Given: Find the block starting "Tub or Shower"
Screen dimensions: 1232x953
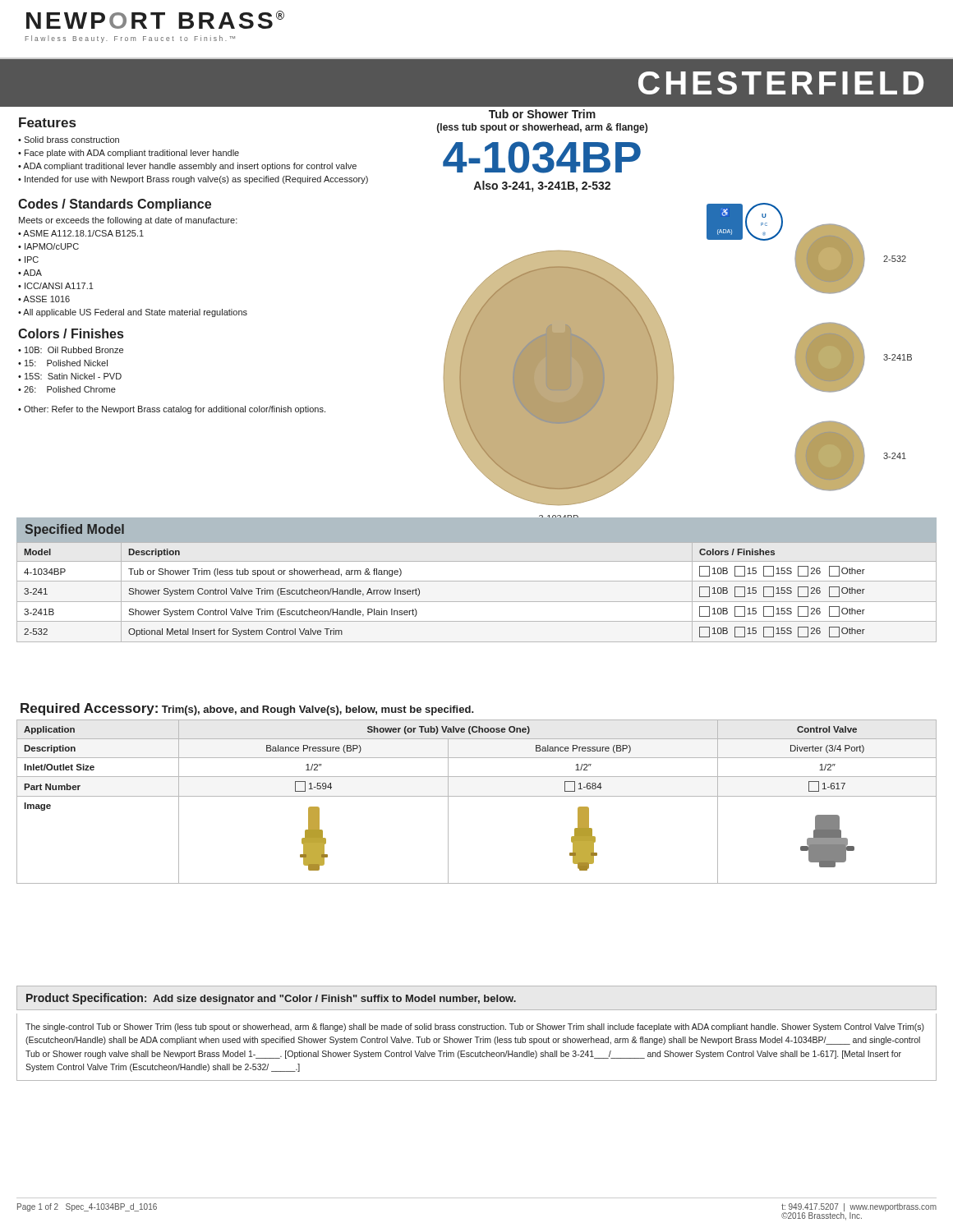Looking at the screenshot, I should (542, 149).
